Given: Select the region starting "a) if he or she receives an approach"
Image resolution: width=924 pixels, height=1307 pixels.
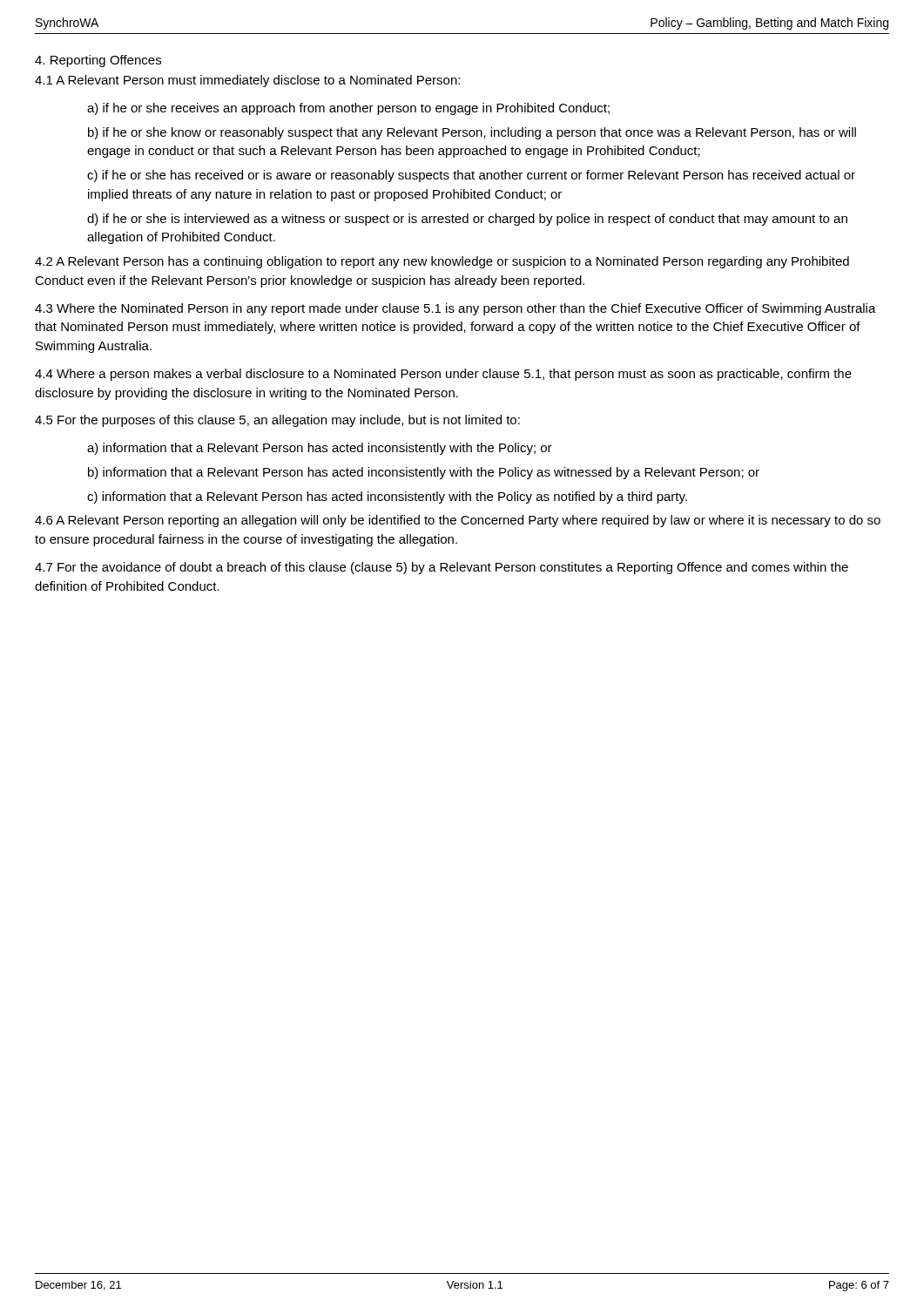Looking at the screenshot, I should tap(349, 107).
